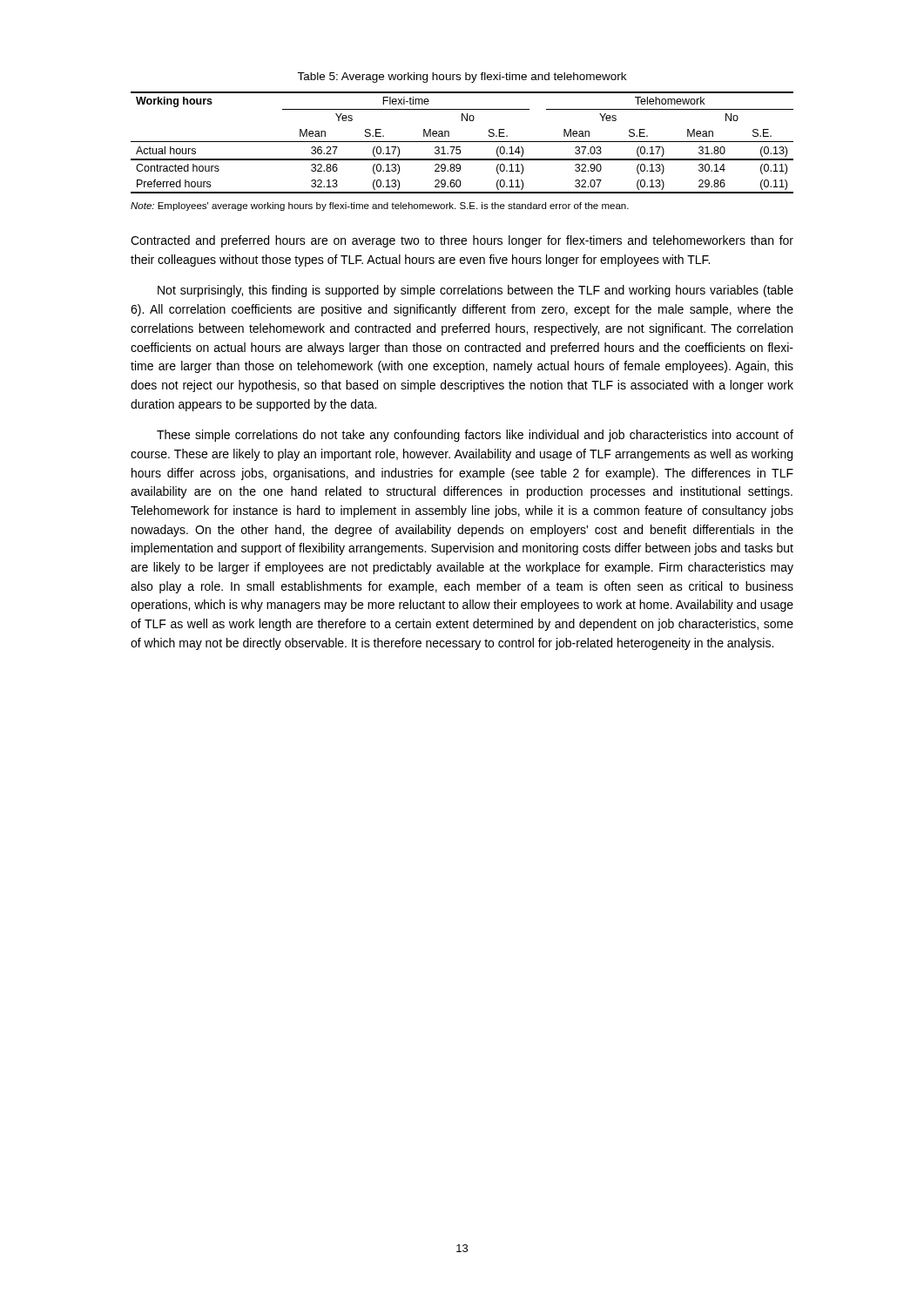Locate the element starting "Contracted and preferred hours are on"
924x1307 pixels.
462,250
